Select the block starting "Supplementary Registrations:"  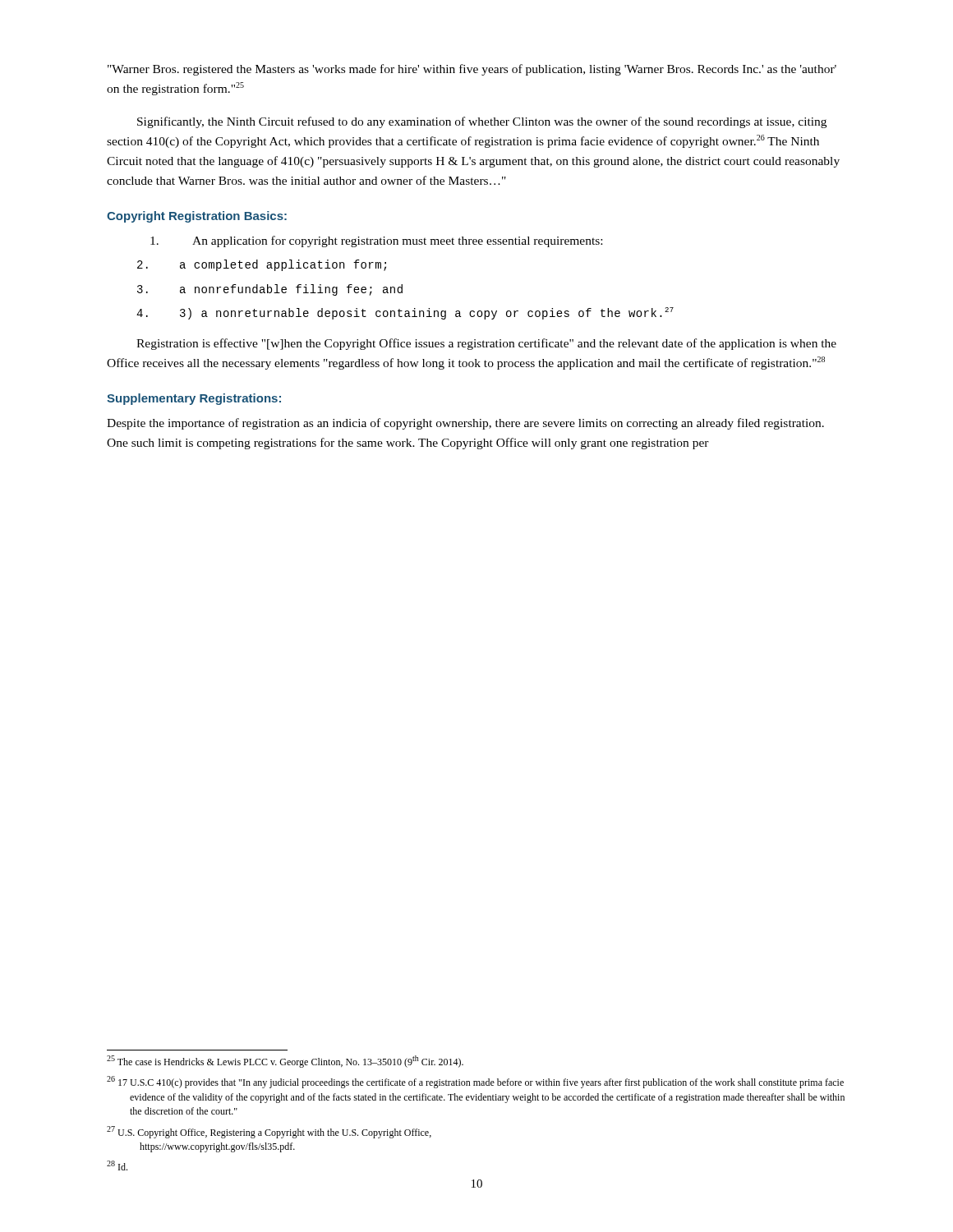pos(194,398)
